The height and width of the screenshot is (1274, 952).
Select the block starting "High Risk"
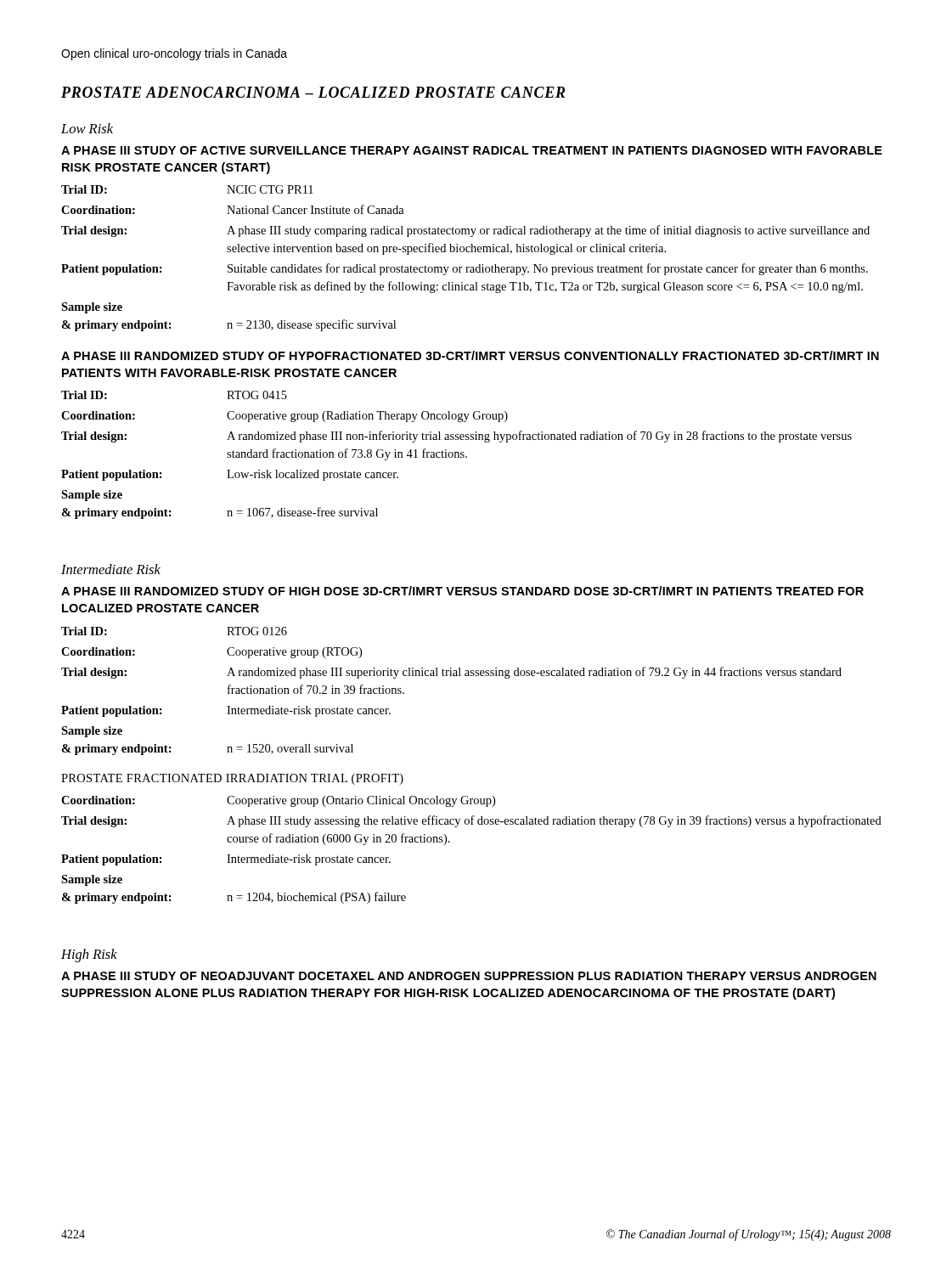pyautogui.click(x=89, y=955)
